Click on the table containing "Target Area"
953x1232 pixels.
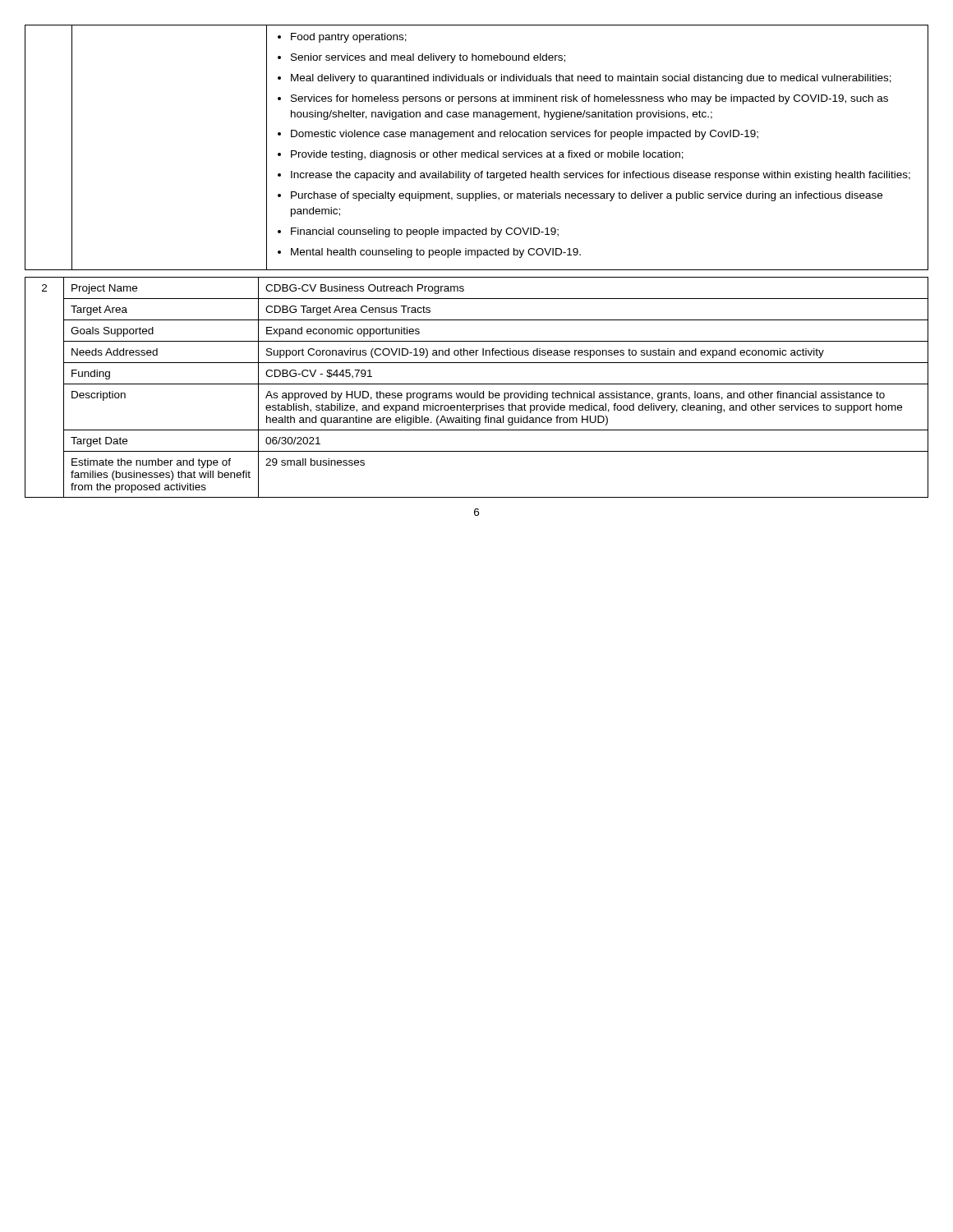tap(476, 387)
